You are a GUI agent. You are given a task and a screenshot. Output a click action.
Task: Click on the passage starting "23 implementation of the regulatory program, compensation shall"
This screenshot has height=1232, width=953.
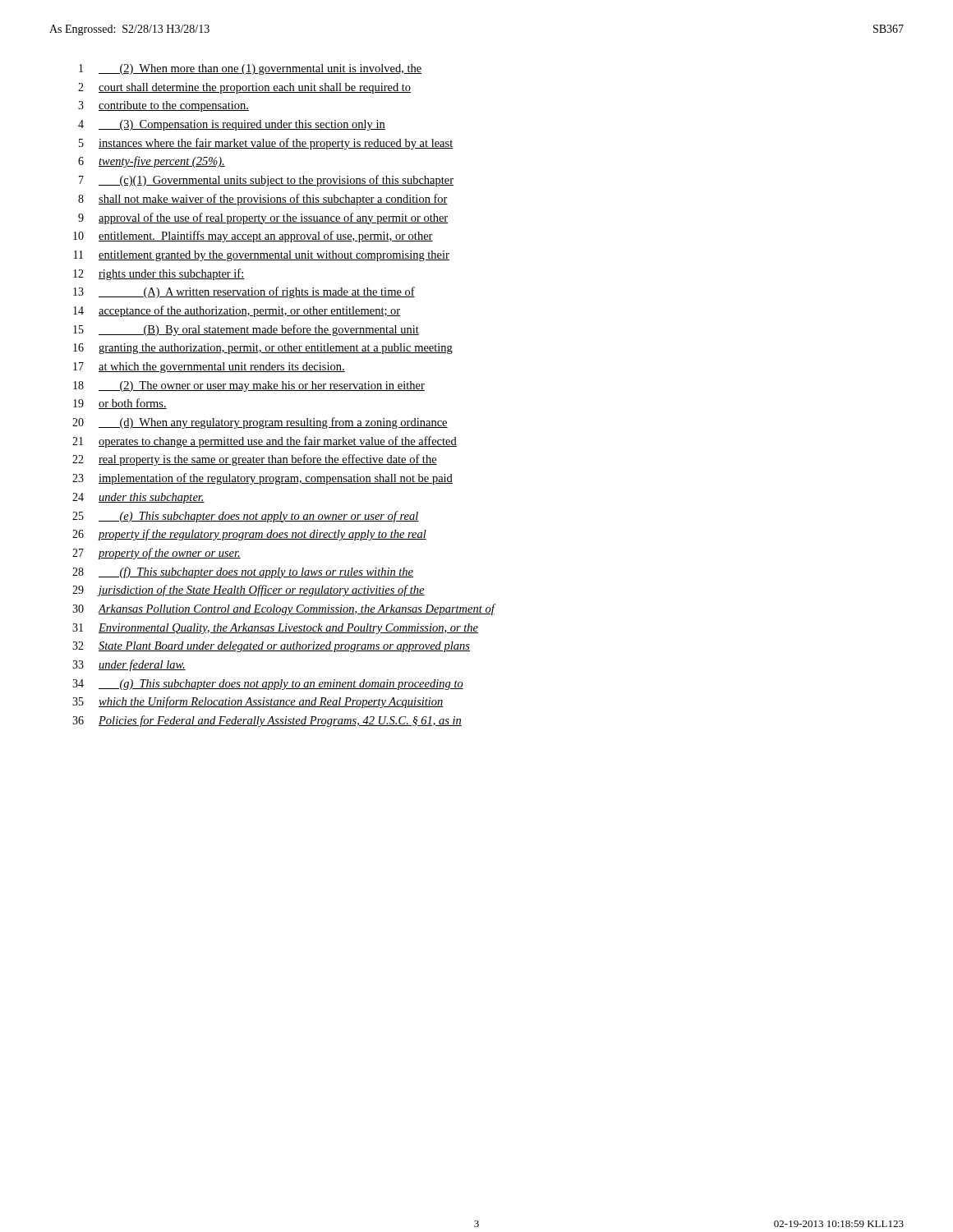pyautogui.click(x=251, y=478)
